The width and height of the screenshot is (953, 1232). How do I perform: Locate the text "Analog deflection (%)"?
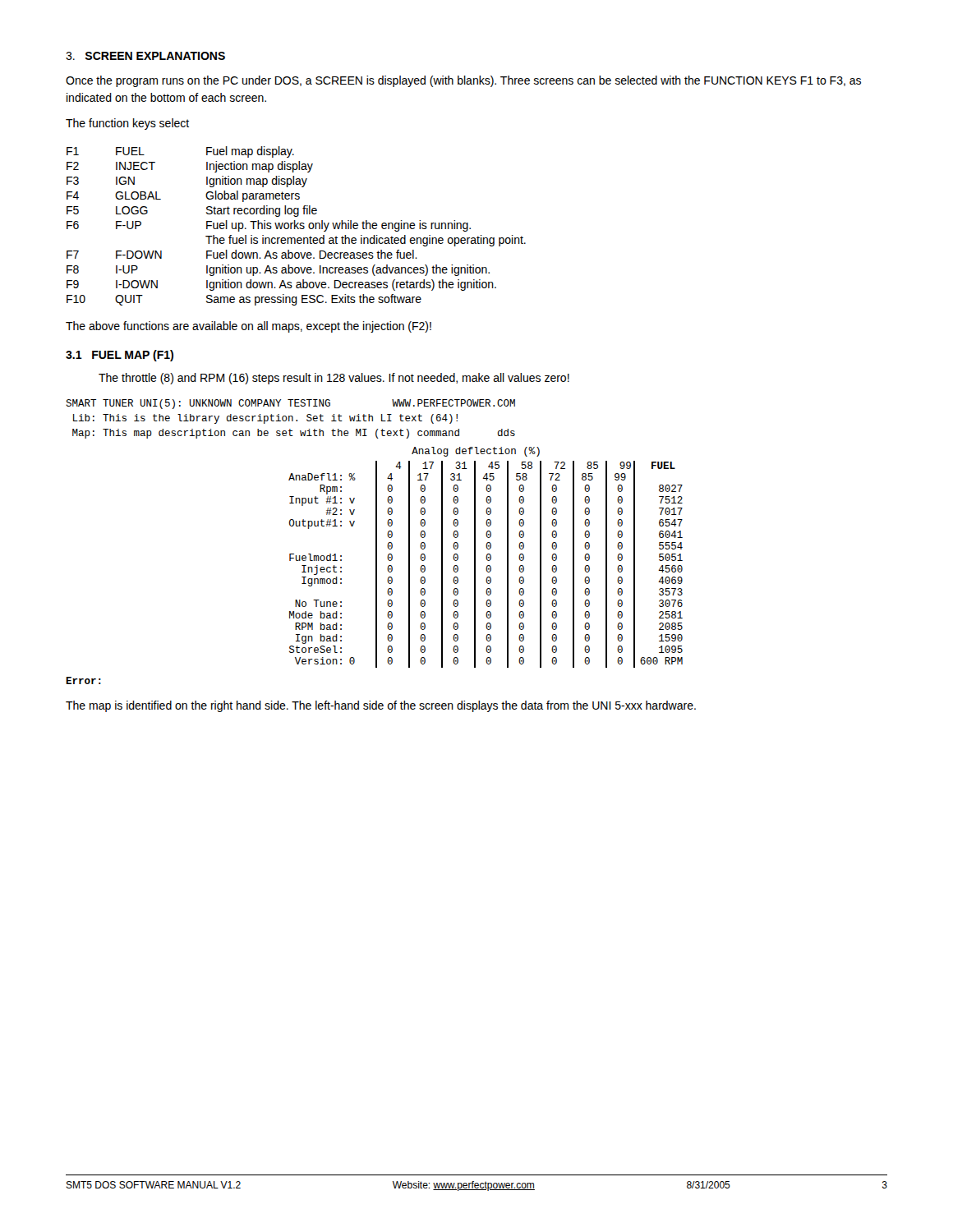476,452
